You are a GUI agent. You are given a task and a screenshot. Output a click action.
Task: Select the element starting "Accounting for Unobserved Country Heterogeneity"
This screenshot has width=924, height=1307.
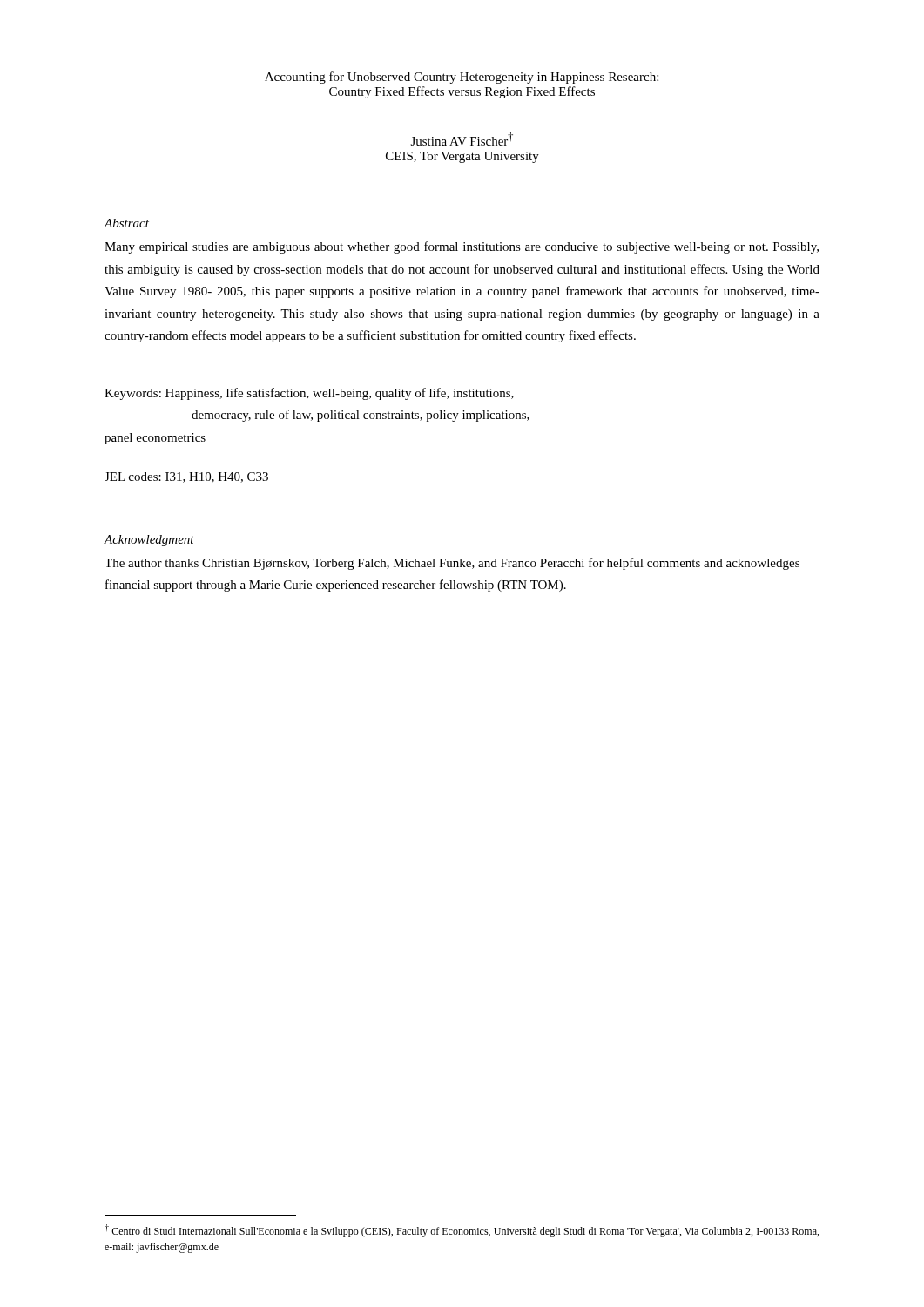click(x=462, y=84)
